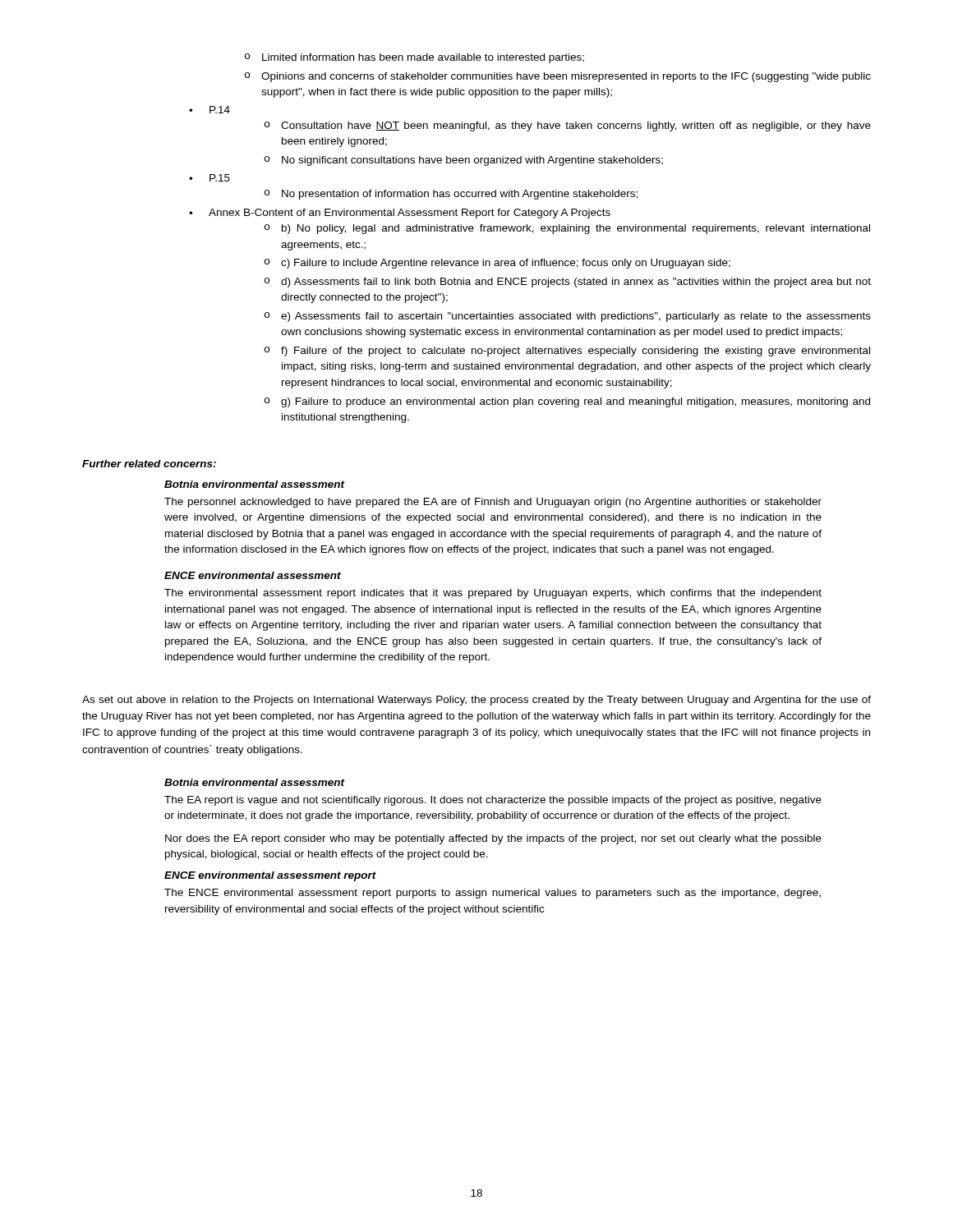Find the passage starting "• P.15 o No presentation"
953x1232 pixels.
click(530, 188)
